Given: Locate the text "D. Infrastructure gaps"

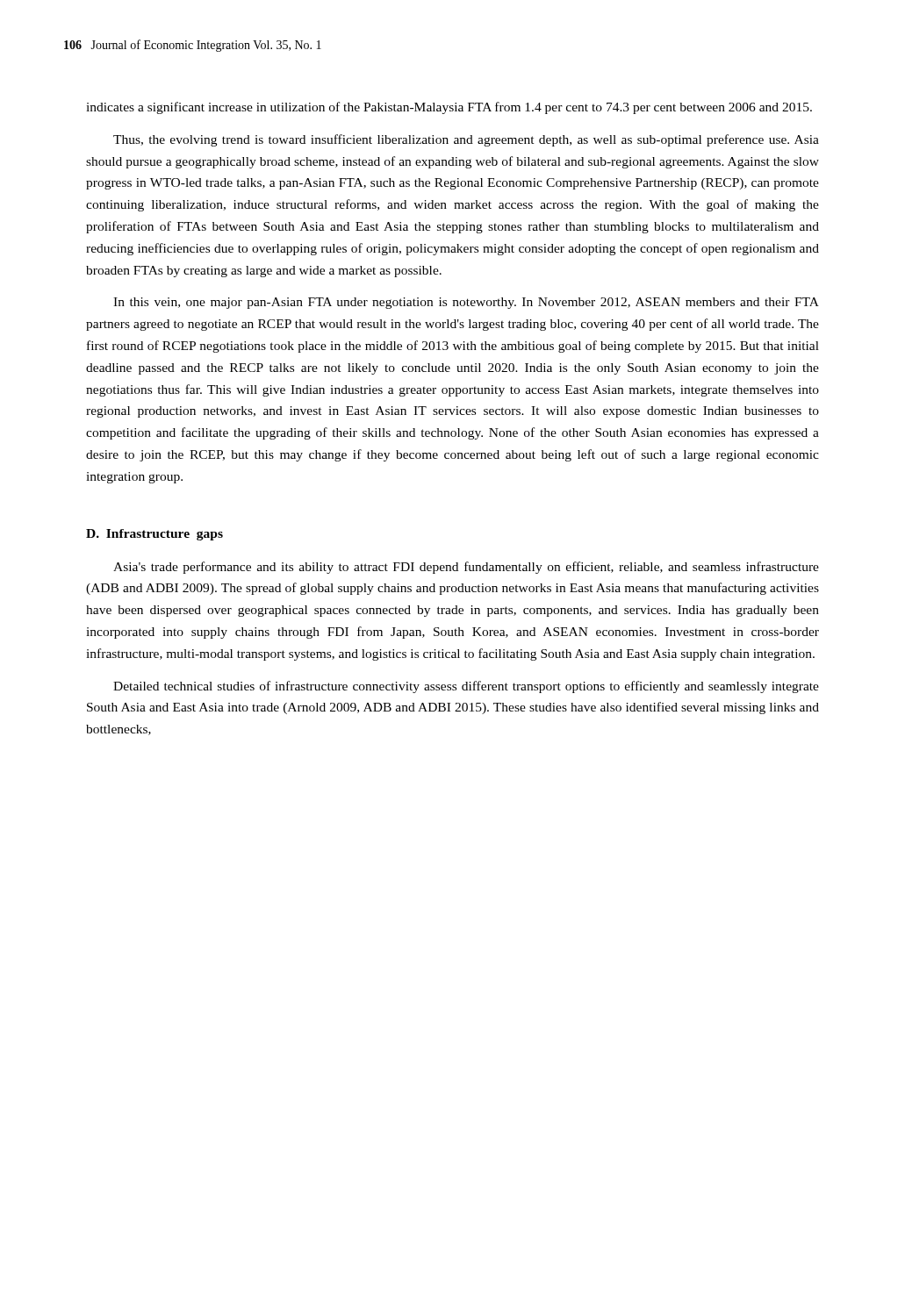Looking at the screenshot, I should [x=155, y=533].
